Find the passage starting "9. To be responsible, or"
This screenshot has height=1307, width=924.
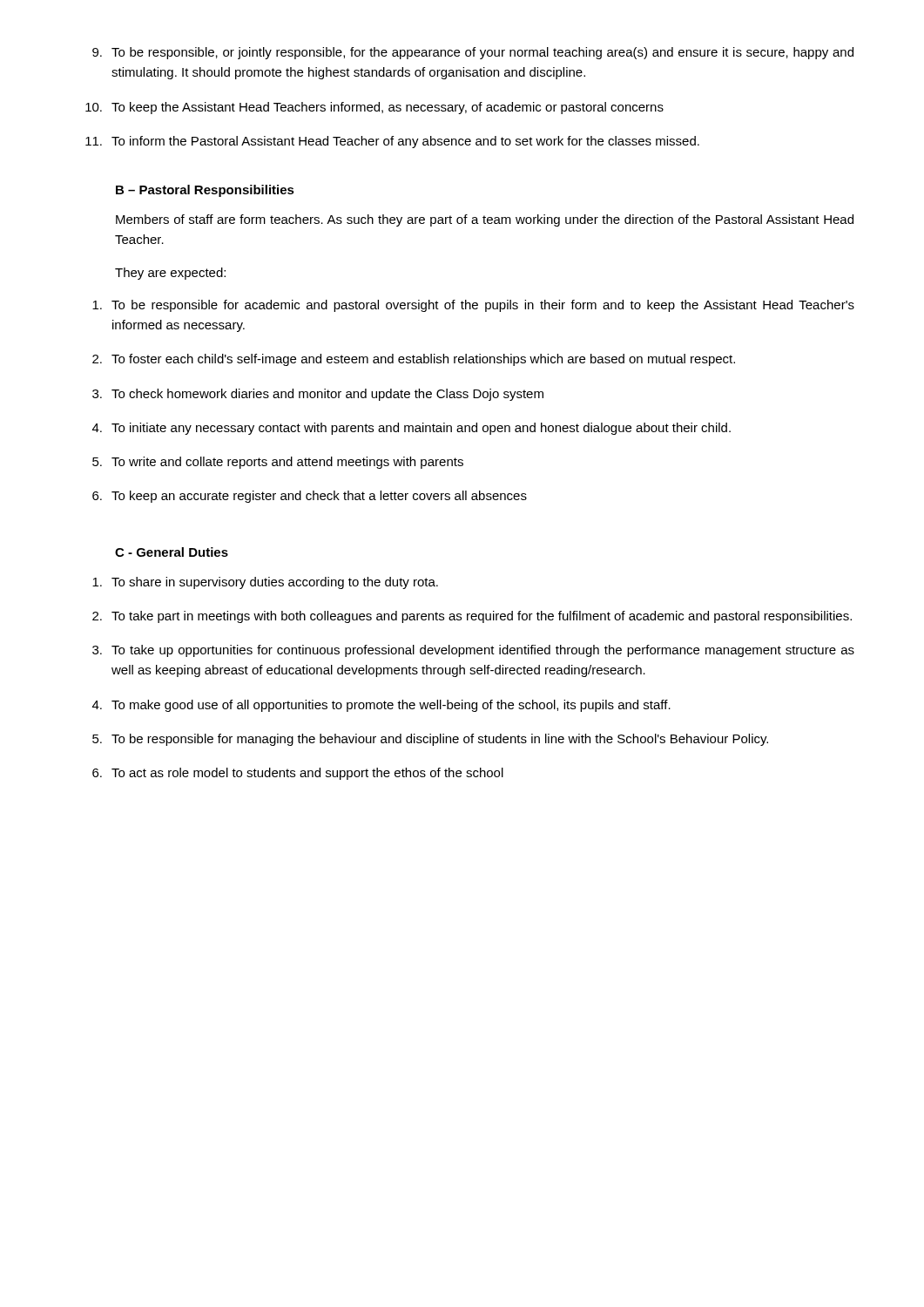pyautogui.click(x=462, y=62)
